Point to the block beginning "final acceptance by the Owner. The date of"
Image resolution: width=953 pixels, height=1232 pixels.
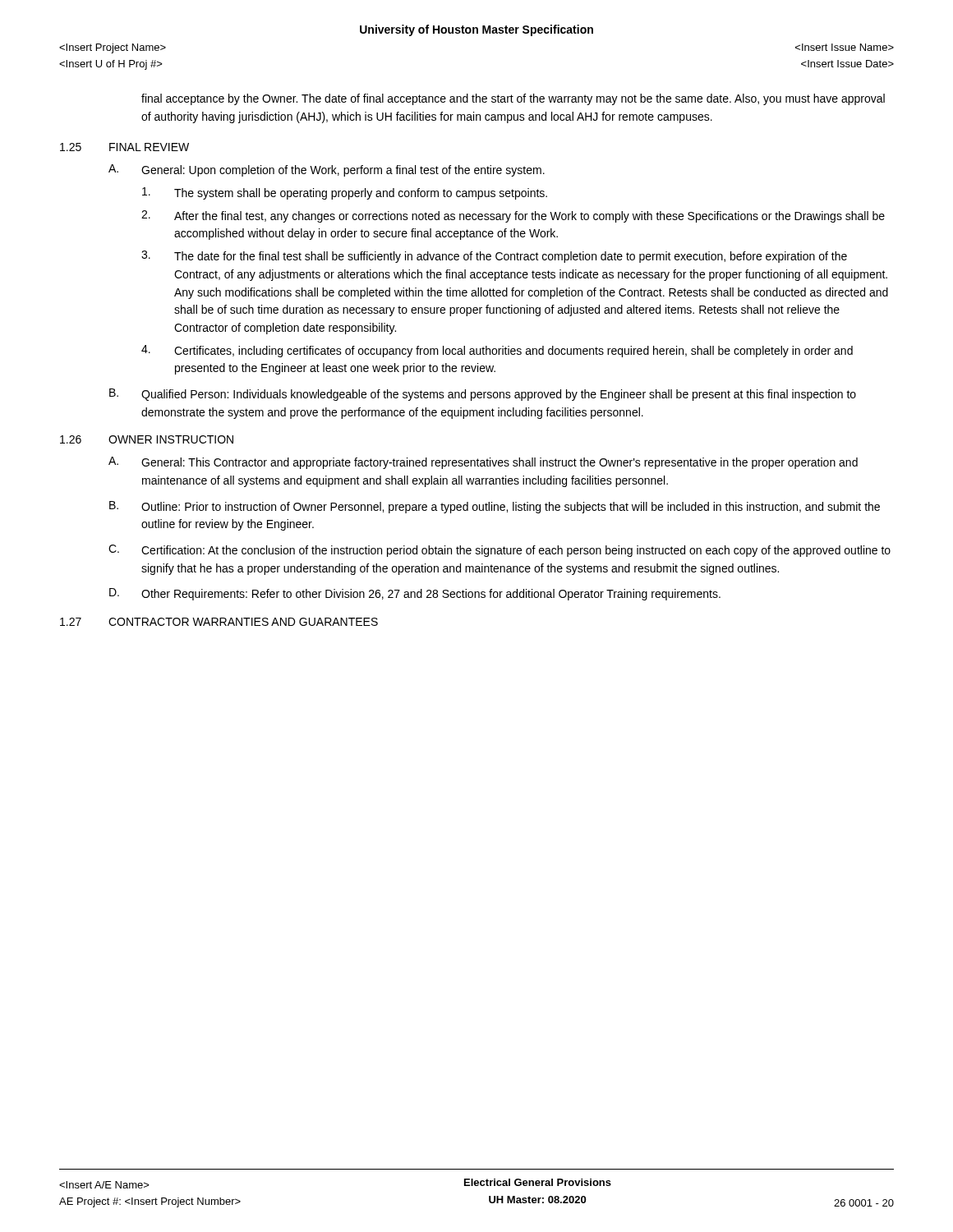pos(513,107)
